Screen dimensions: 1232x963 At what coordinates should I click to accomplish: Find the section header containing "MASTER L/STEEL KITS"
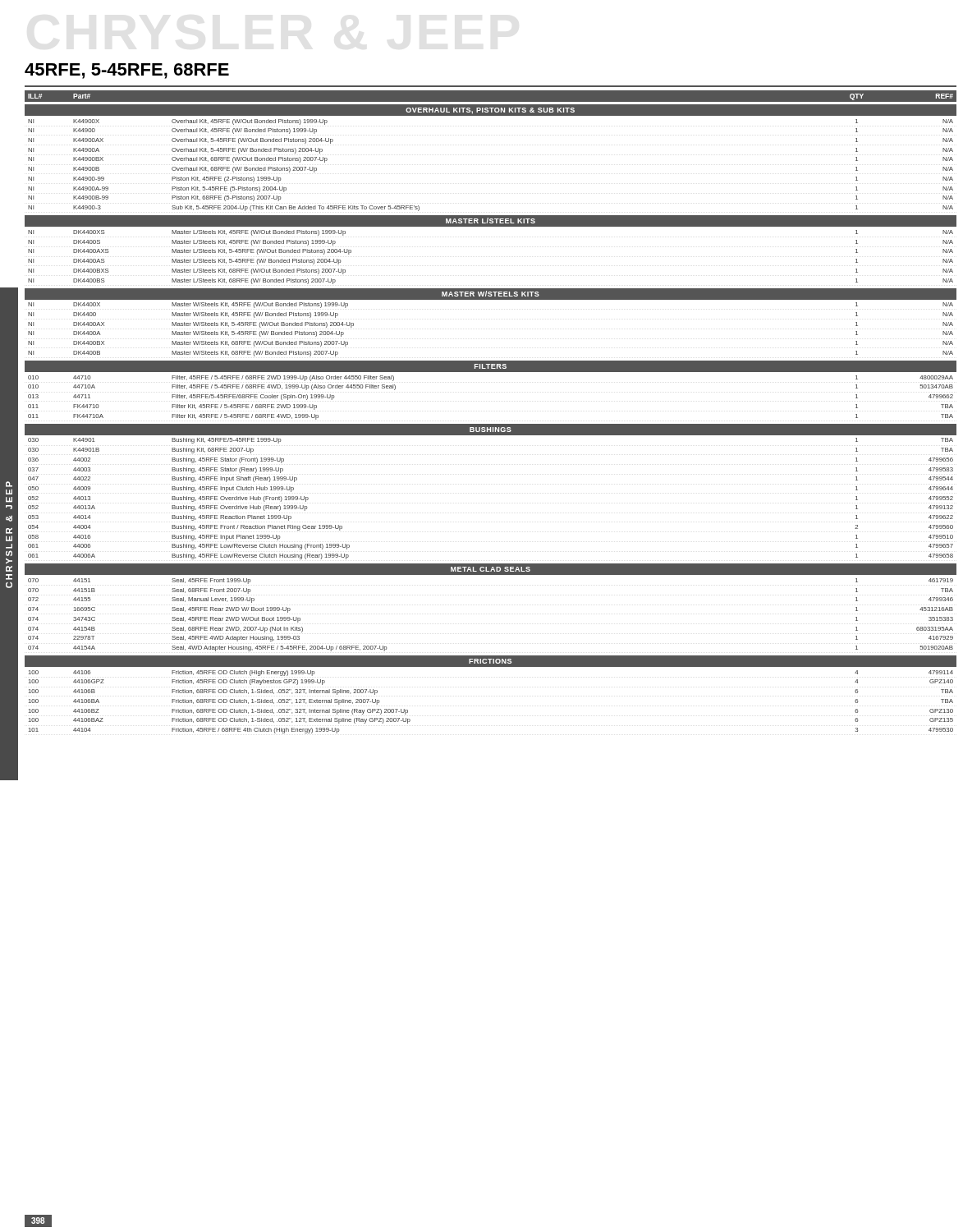(x=491, y=221)
